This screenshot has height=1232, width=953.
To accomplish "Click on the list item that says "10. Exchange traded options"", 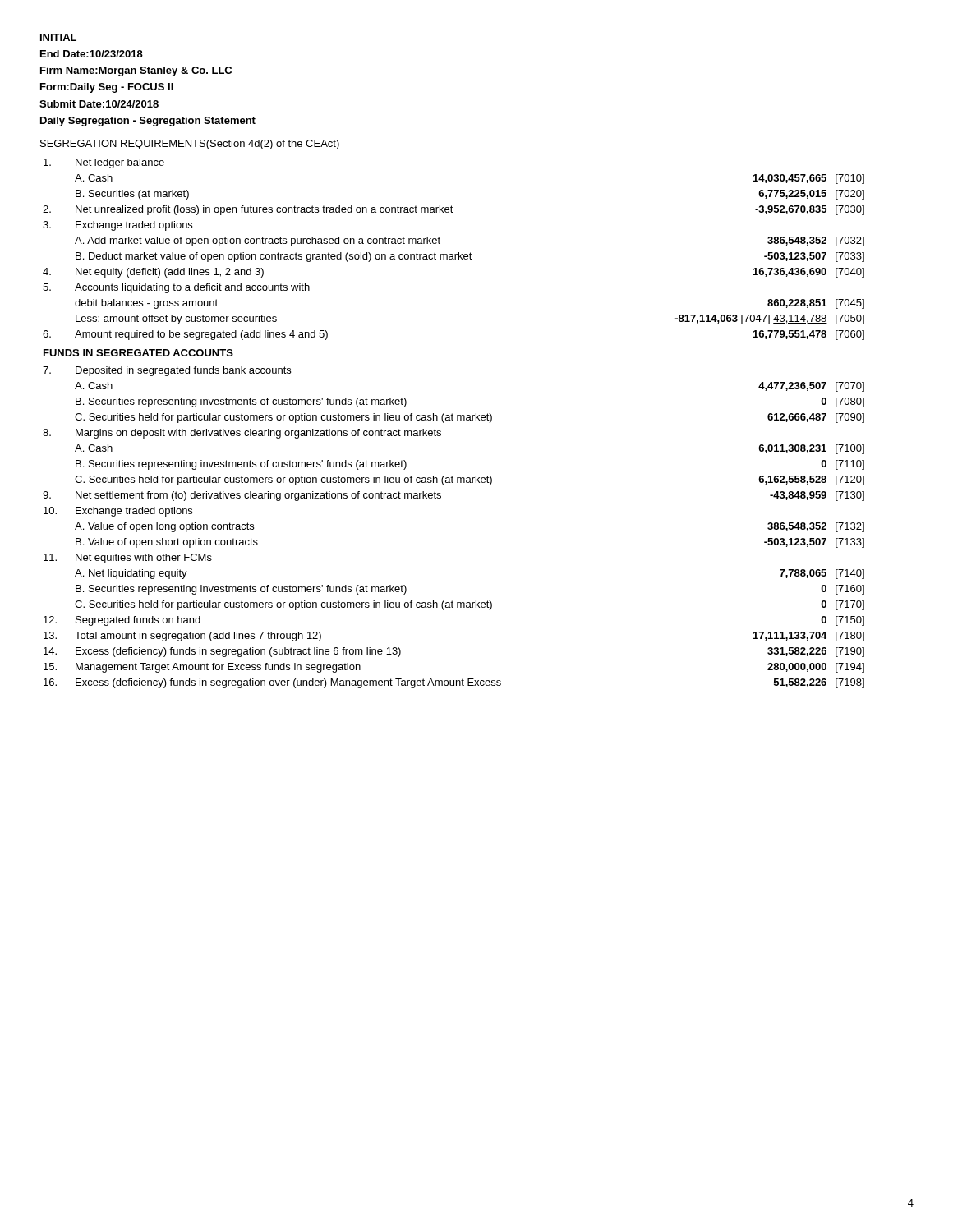I will point(118,512).
